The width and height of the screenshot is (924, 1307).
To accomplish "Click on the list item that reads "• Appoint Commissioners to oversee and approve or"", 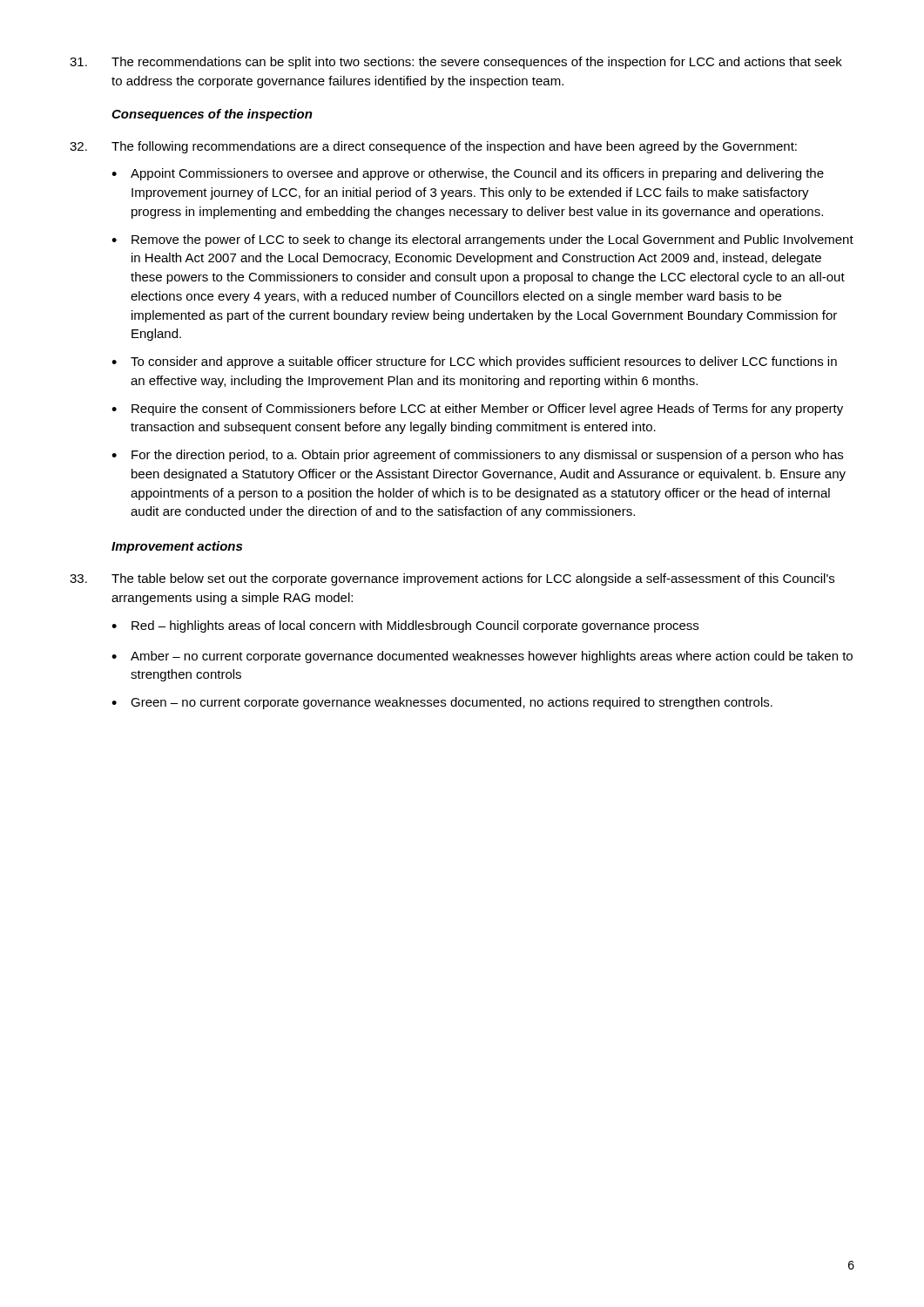I will (x=483, y=192).
